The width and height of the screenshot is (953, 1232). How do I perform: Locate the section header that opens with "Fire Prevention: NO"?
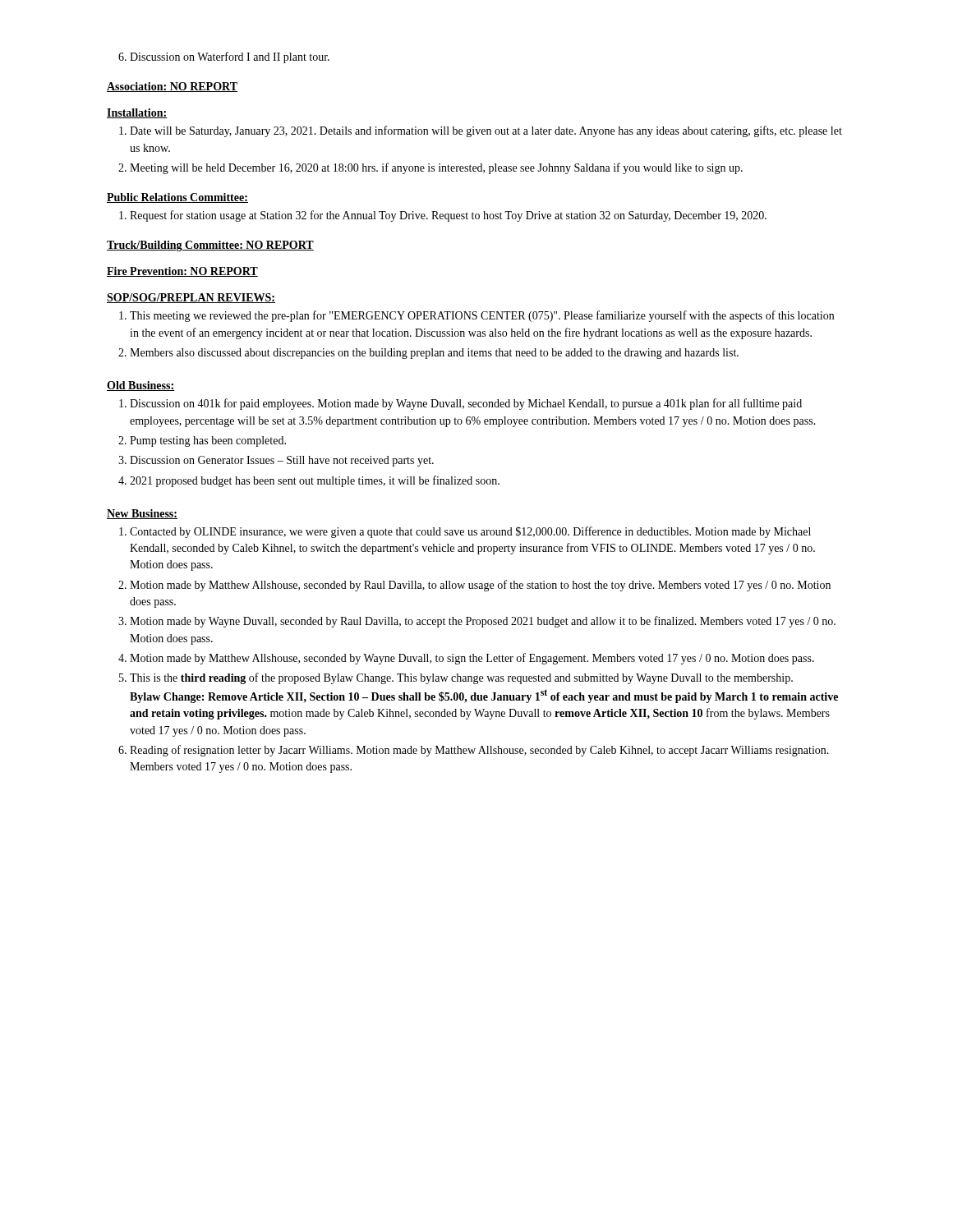182,272
